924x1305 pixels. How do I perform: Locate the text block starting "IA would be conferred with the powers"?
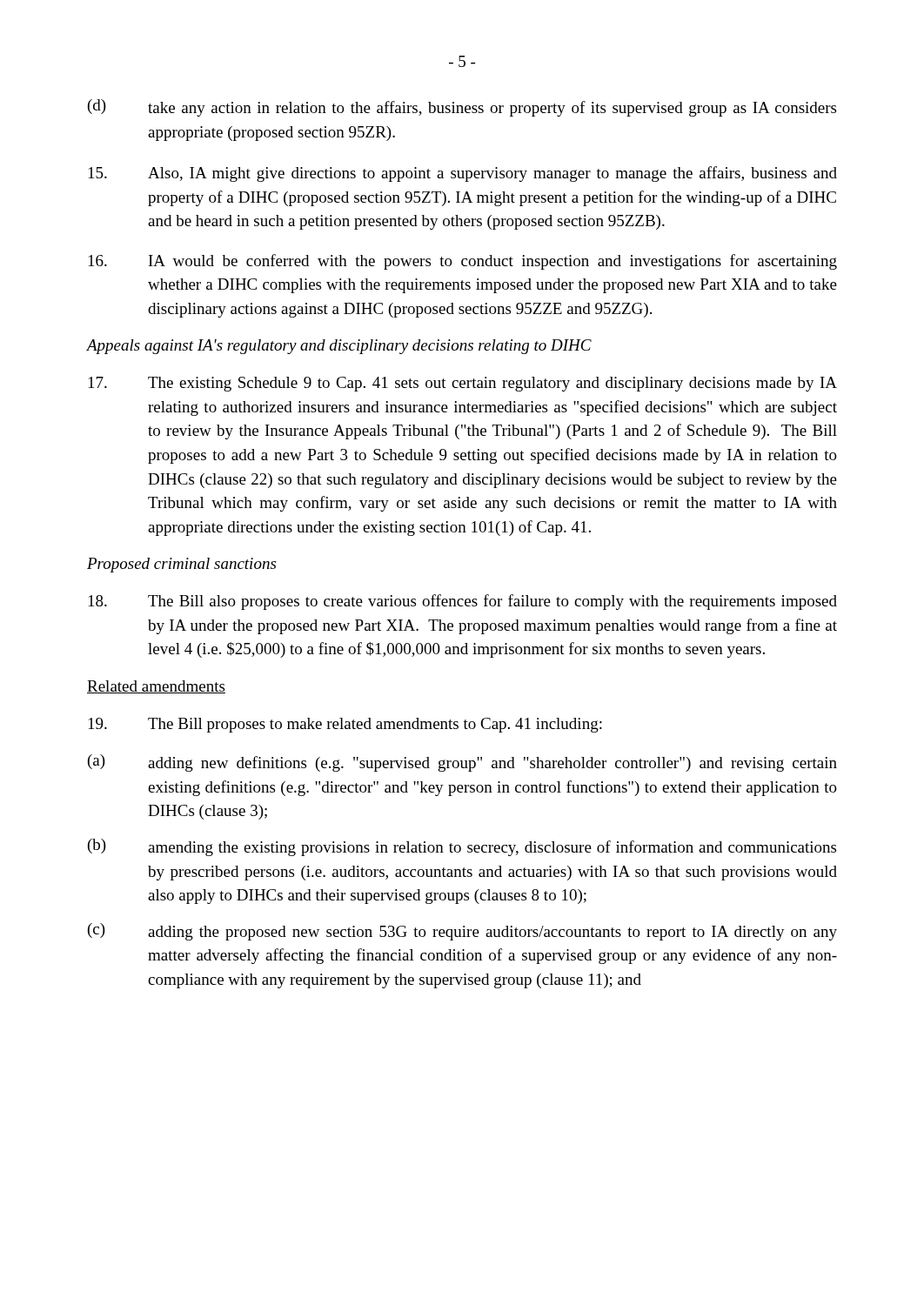[x=462, y=285]
